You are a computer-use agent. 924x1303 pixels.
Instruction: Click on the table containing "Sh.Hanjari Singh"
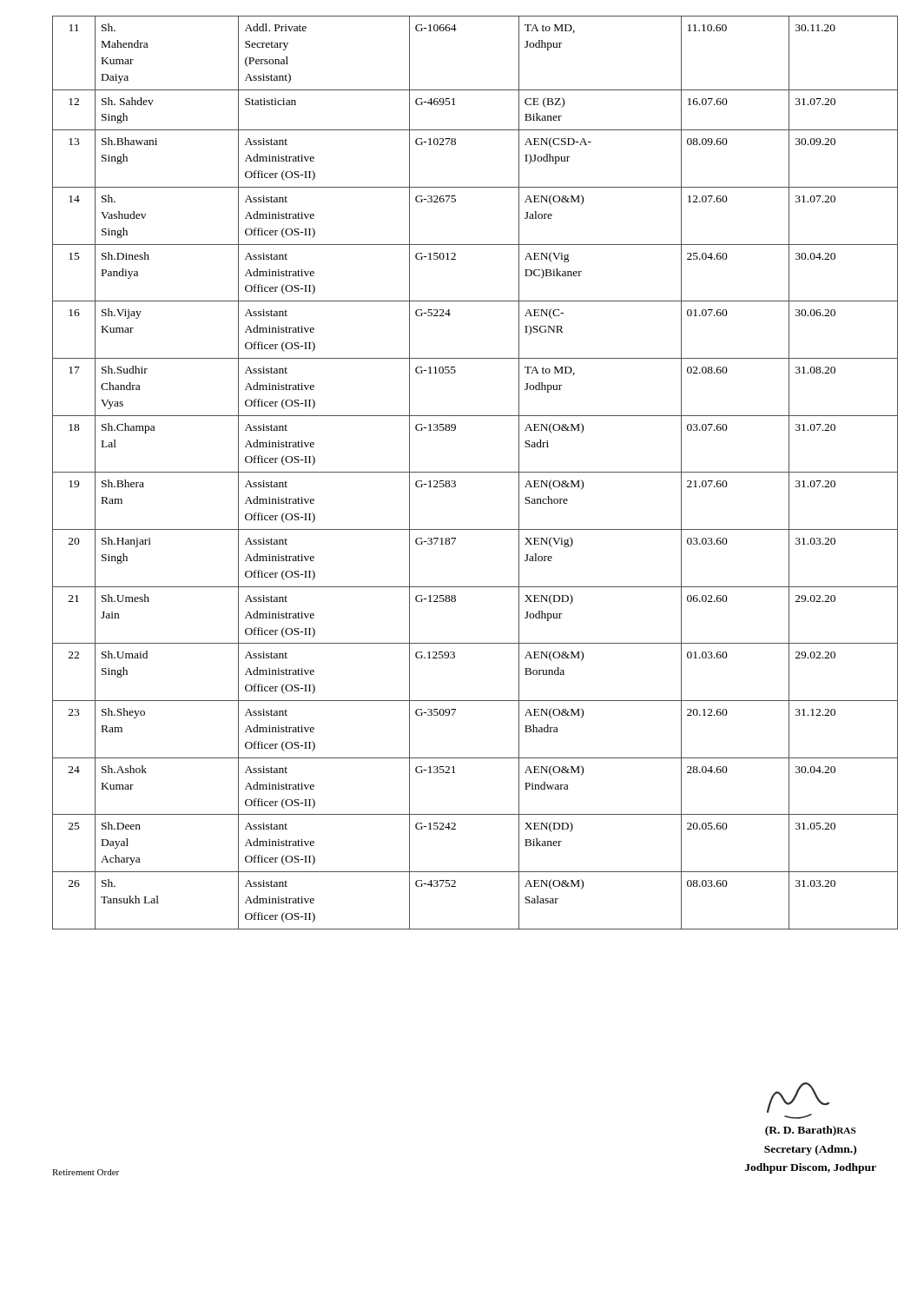coord(475,472)
